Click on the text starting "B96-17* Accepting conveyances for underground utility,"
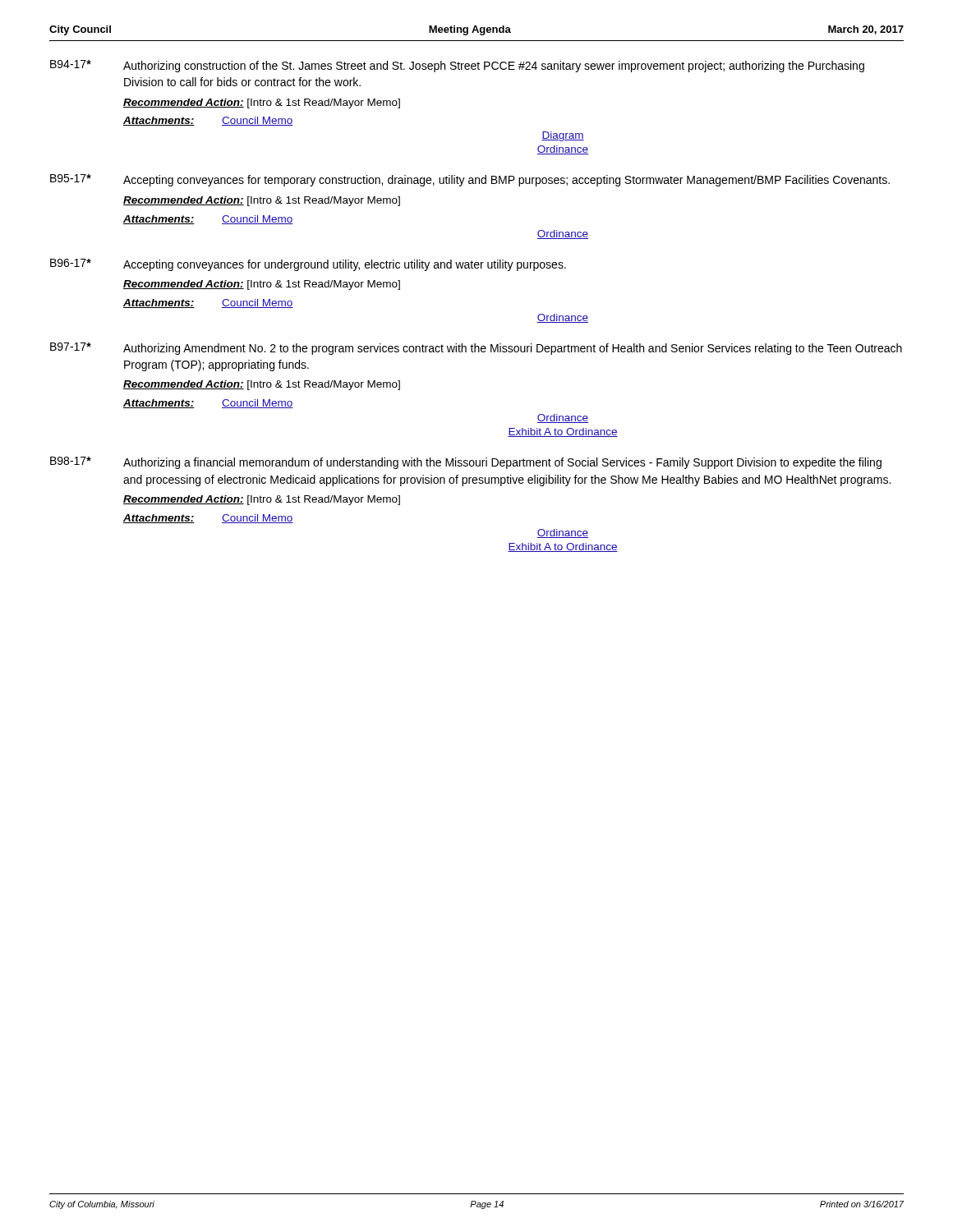This screenshot has width=953, height=1232. [x=308, y=265]
